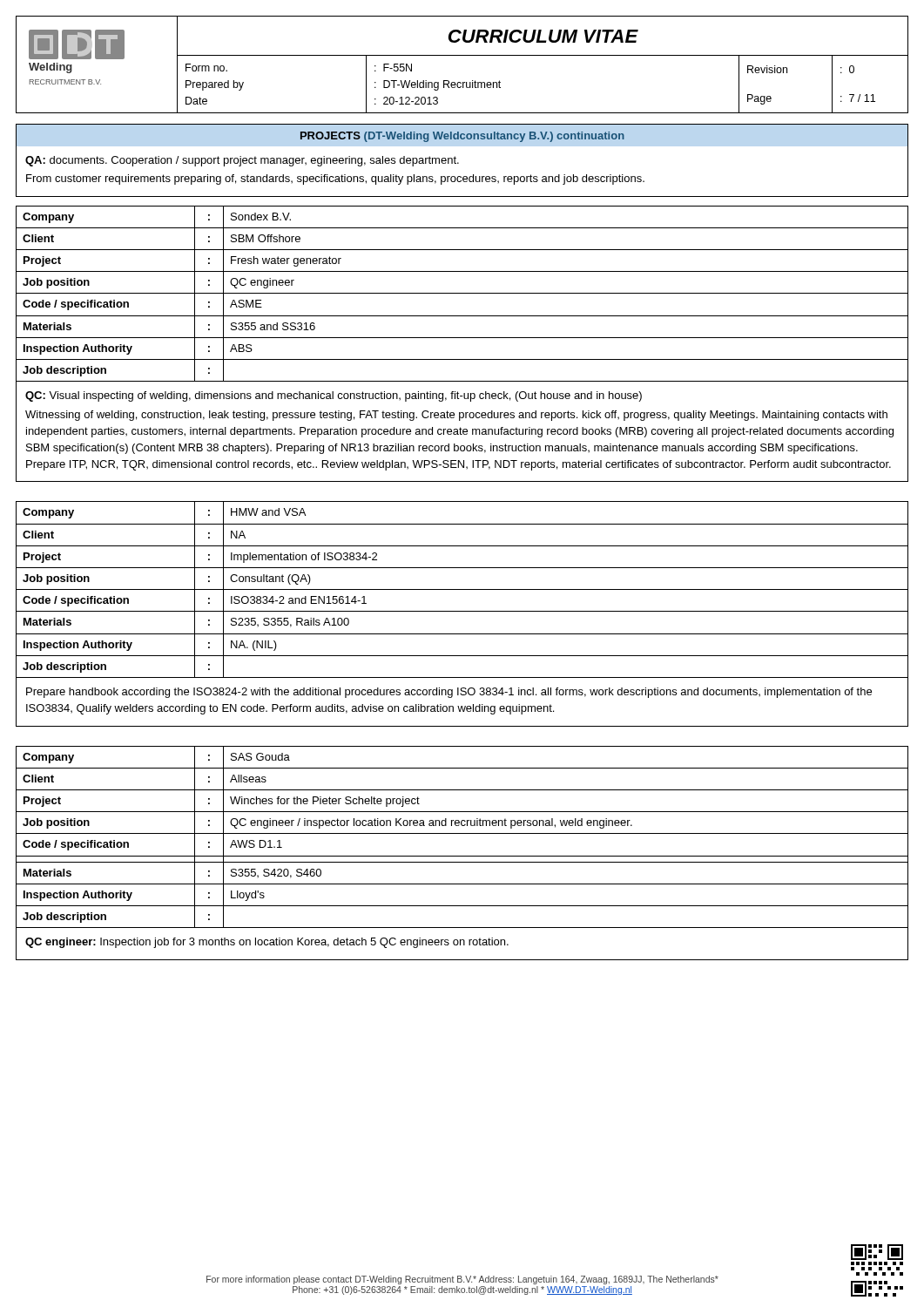Navigate to the block starting "Prepare handbook according"
This screenshot has height=1307, width=924.
tap(462, 700)
